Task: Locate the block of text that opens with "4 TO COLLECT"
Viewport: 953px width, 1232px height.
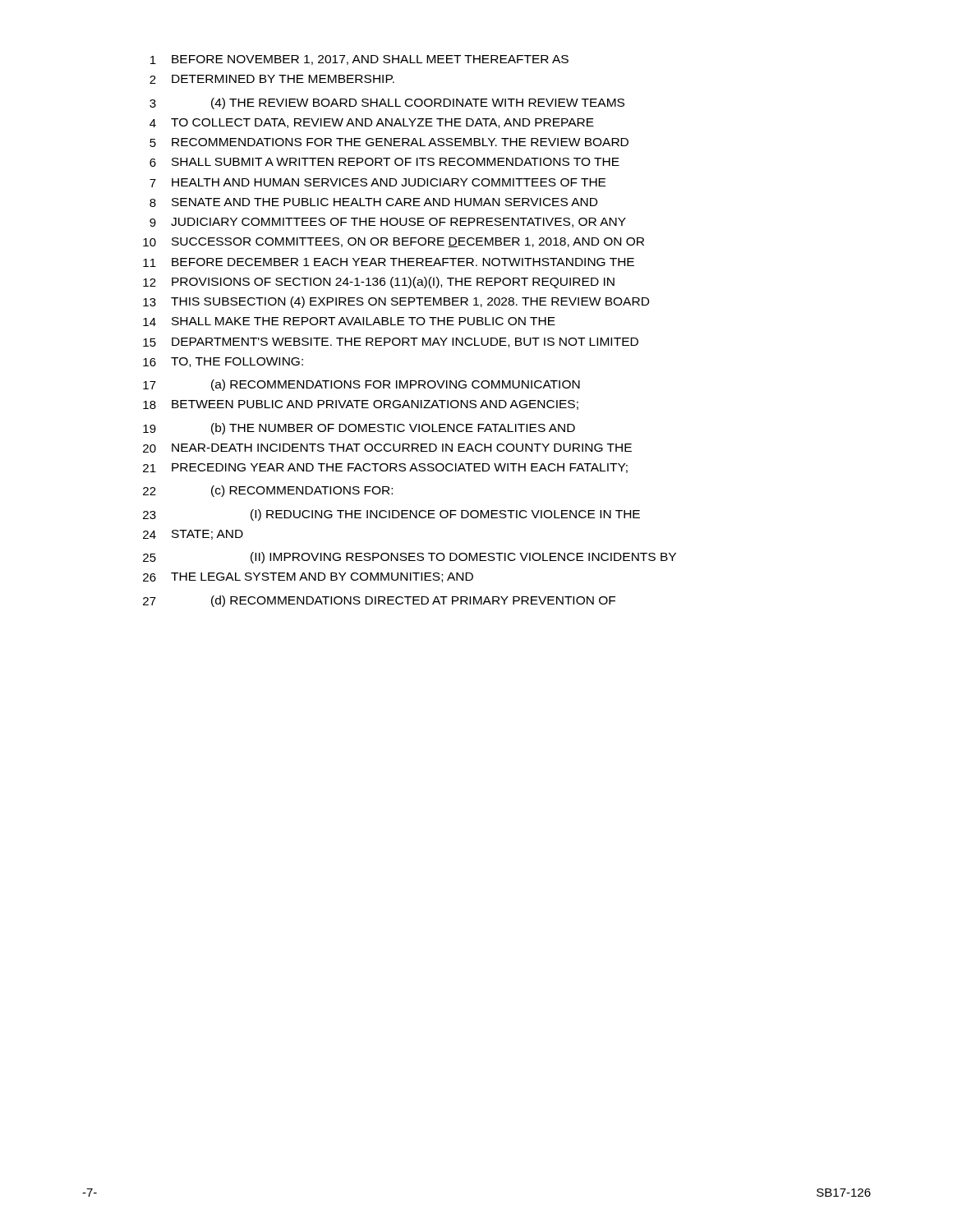Action: [x=496, y=122]
